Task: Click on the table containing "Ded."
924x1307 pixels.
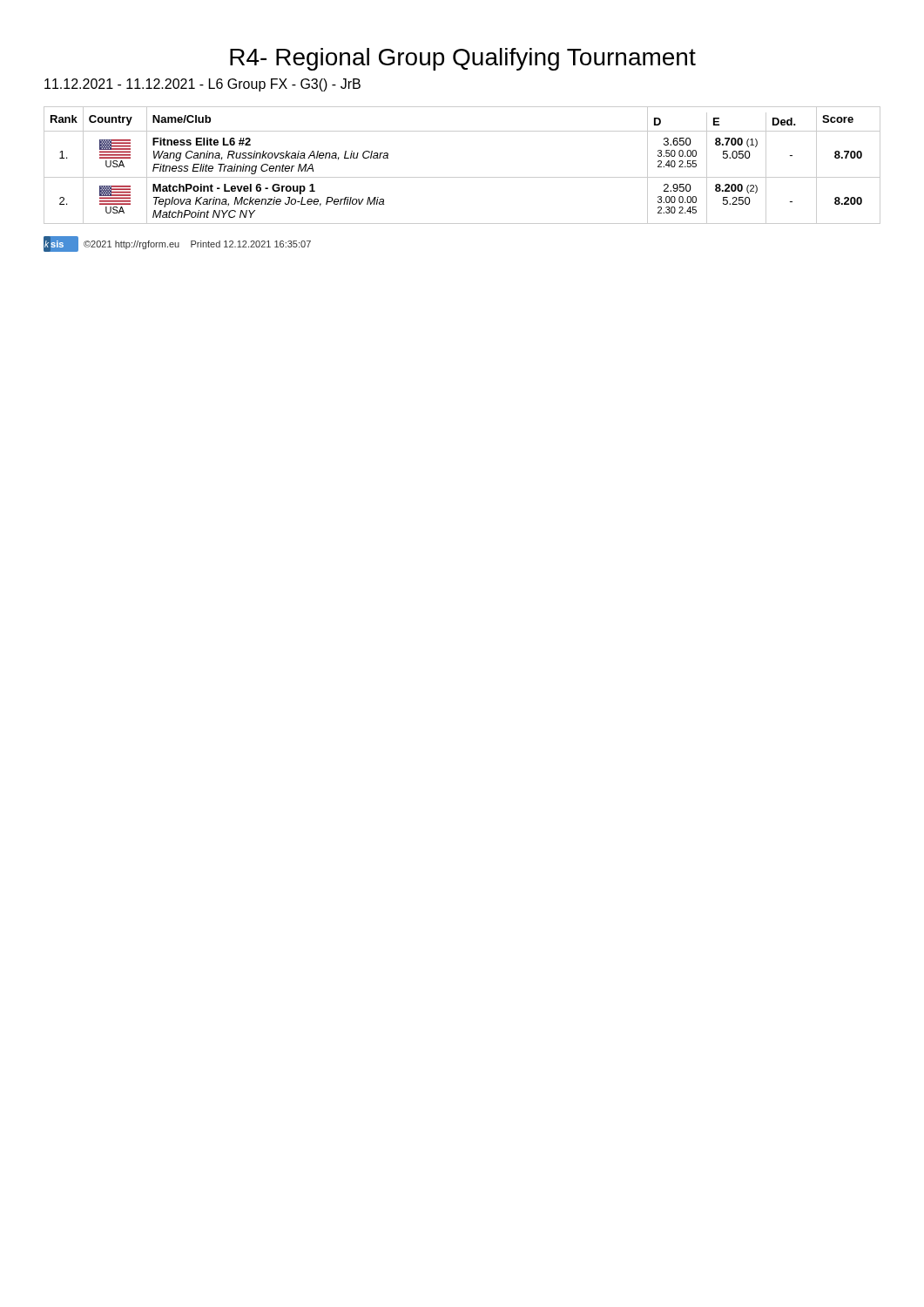Action: click(462, 165)
